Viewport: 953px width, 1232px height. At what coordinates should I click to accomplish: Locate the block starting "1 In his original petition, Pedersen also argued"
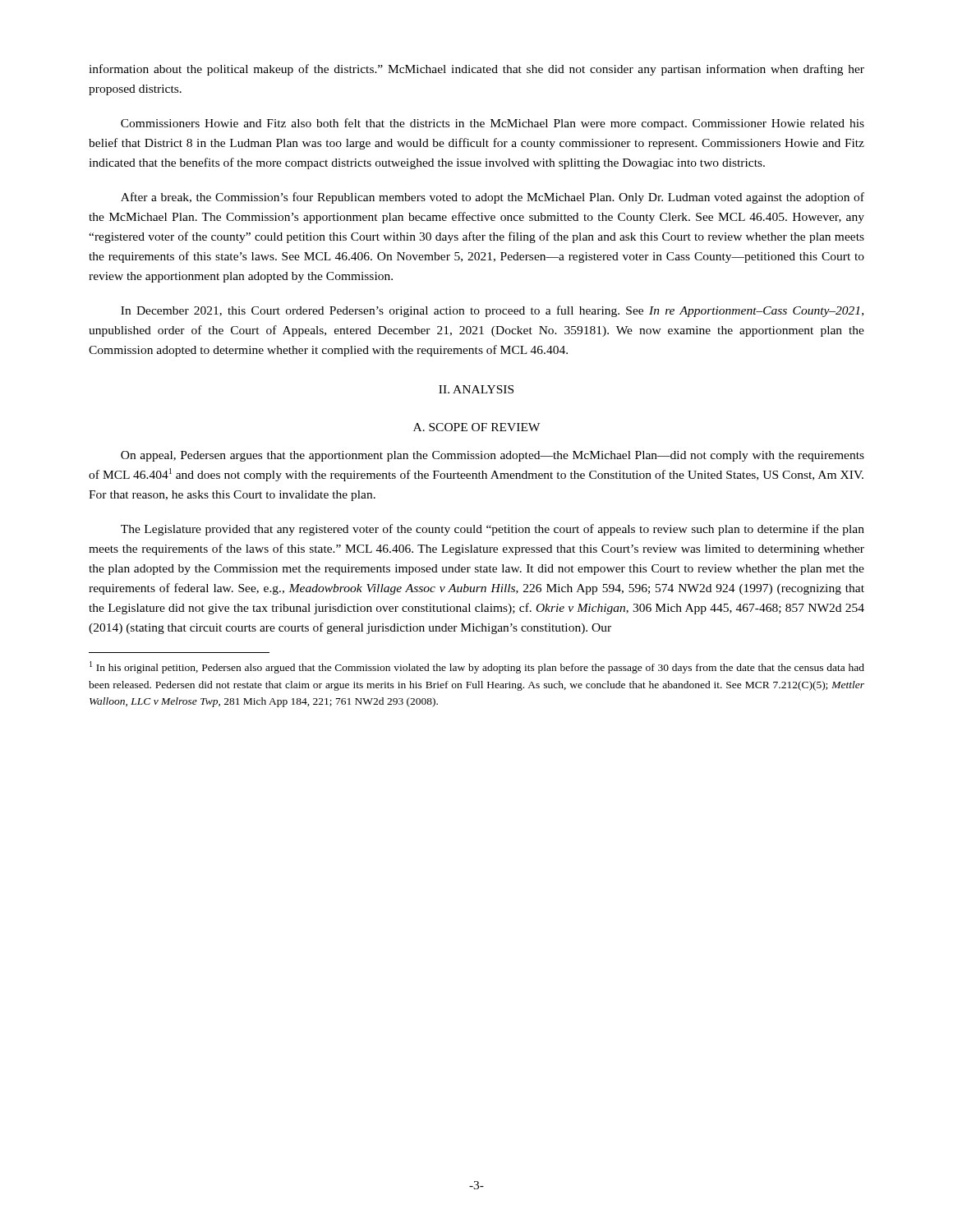(476, 685)
